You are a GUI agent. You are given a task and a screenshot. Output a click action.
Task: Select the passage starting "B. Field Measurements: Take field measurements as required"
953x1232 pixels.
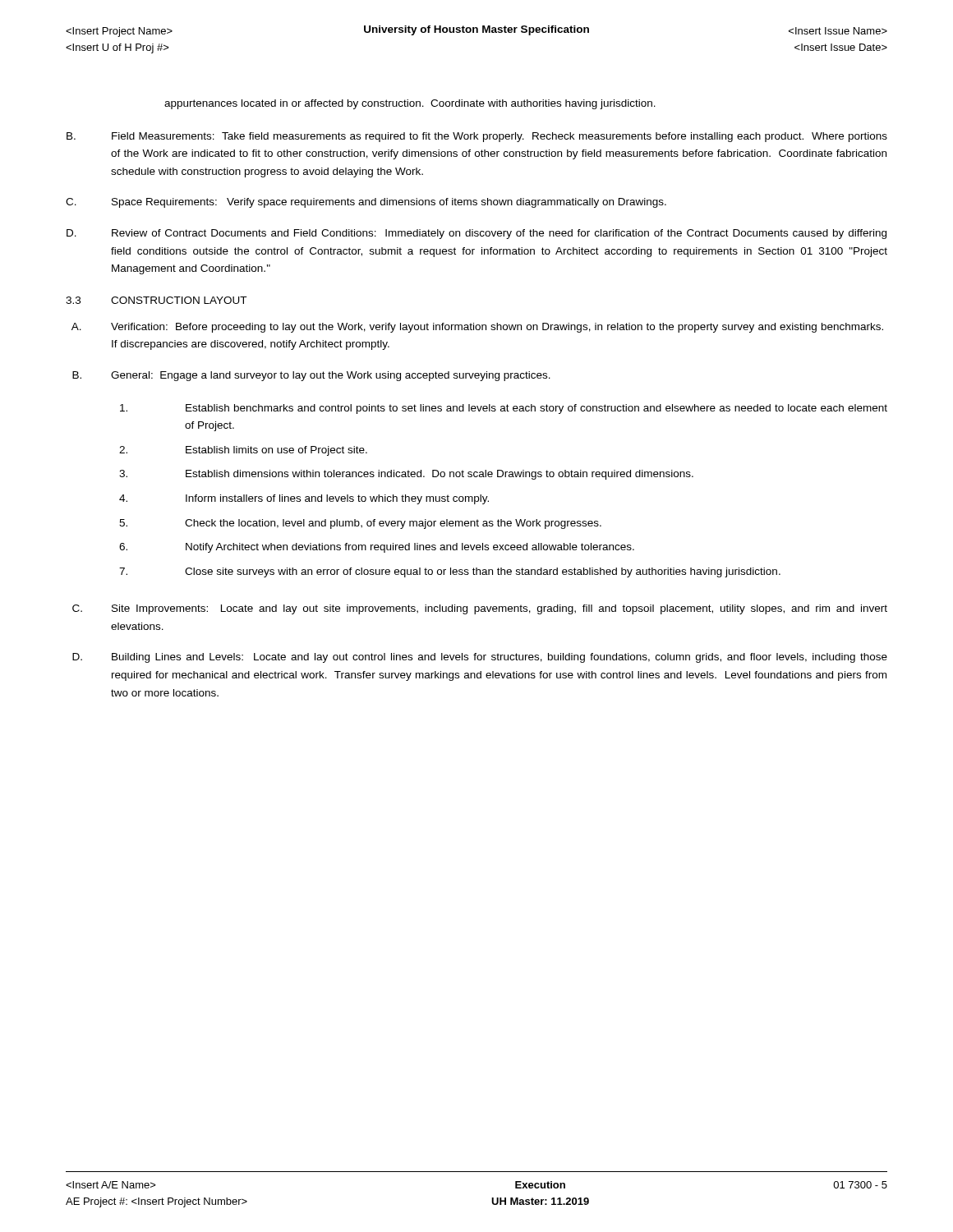pos(476,154)
